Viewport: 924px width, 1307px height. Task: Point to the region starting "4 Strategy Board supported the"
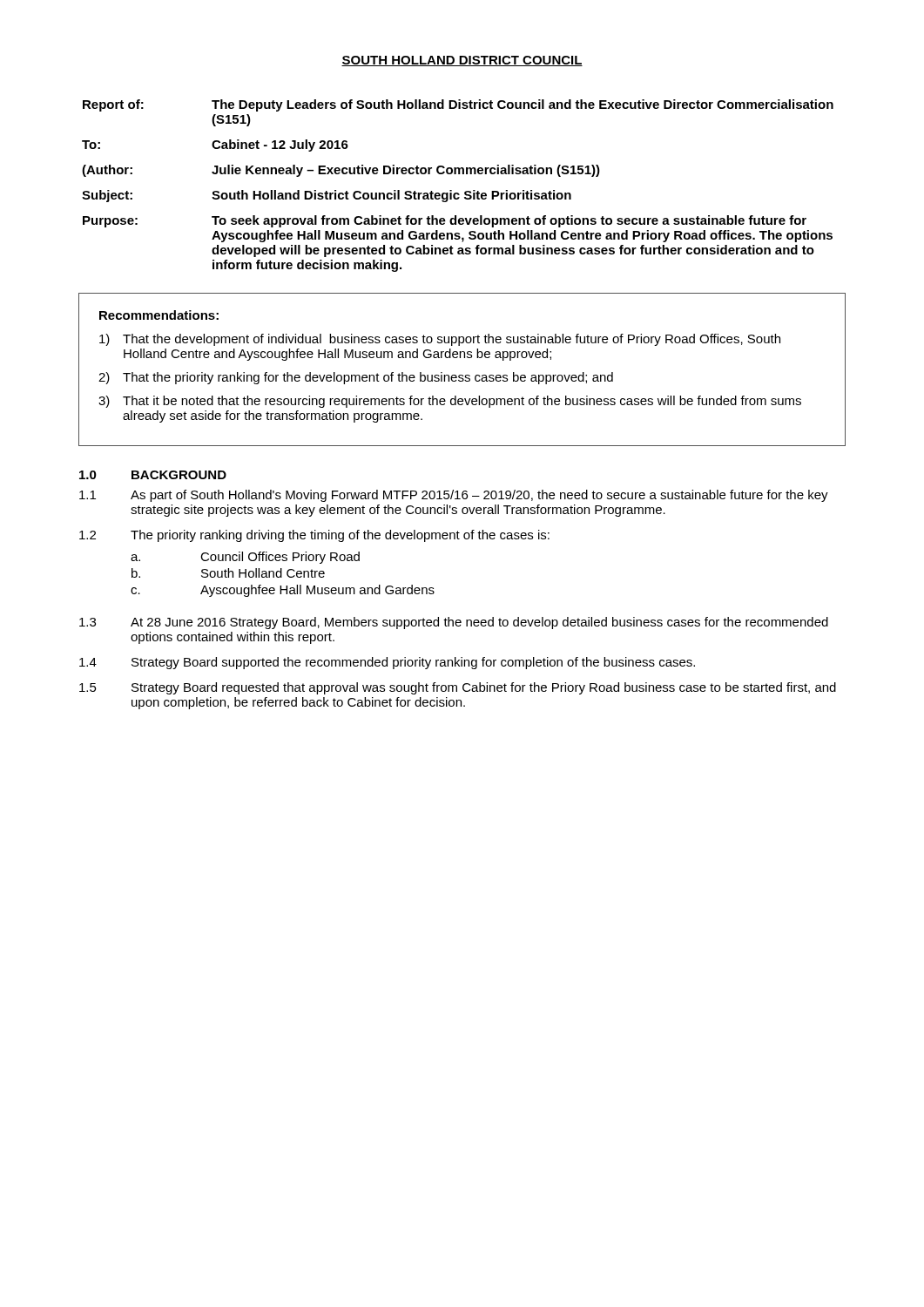pos(462,662)
